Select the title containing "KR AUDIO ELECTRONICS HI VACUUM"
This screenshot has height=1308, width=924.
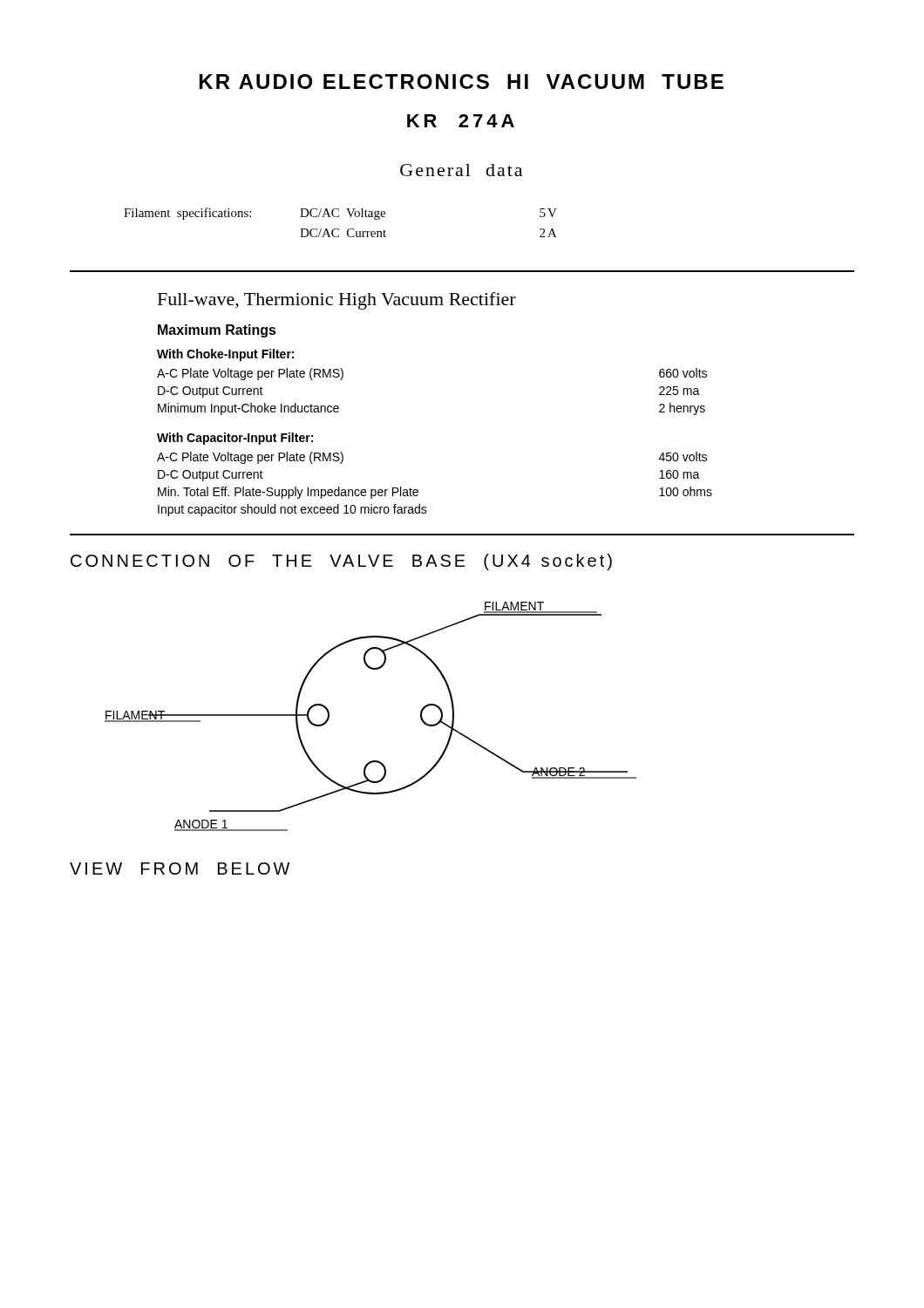click(x=462, y=82)
